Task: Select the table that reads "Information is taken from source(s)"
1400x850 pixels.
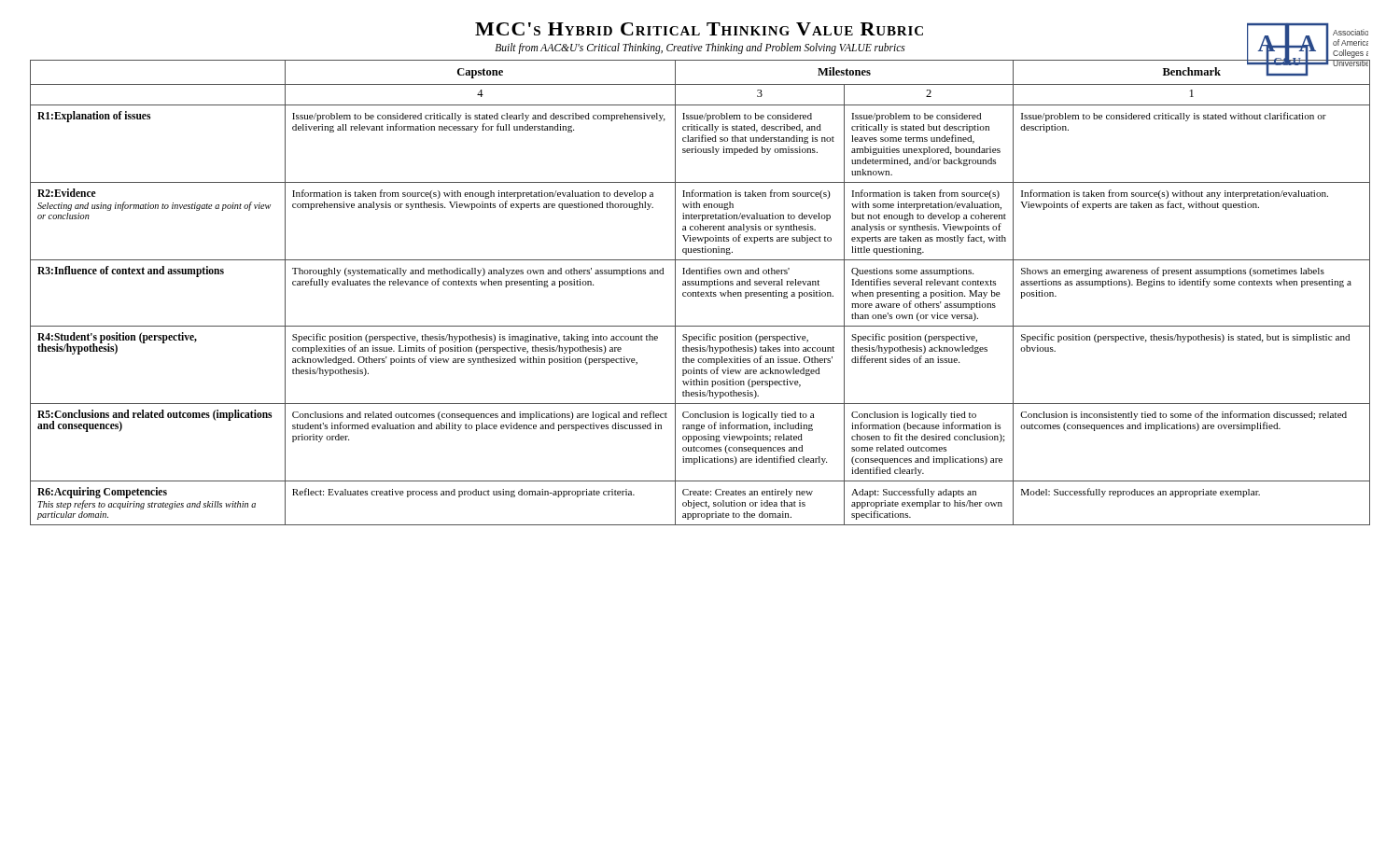Action: pos(700,293)
